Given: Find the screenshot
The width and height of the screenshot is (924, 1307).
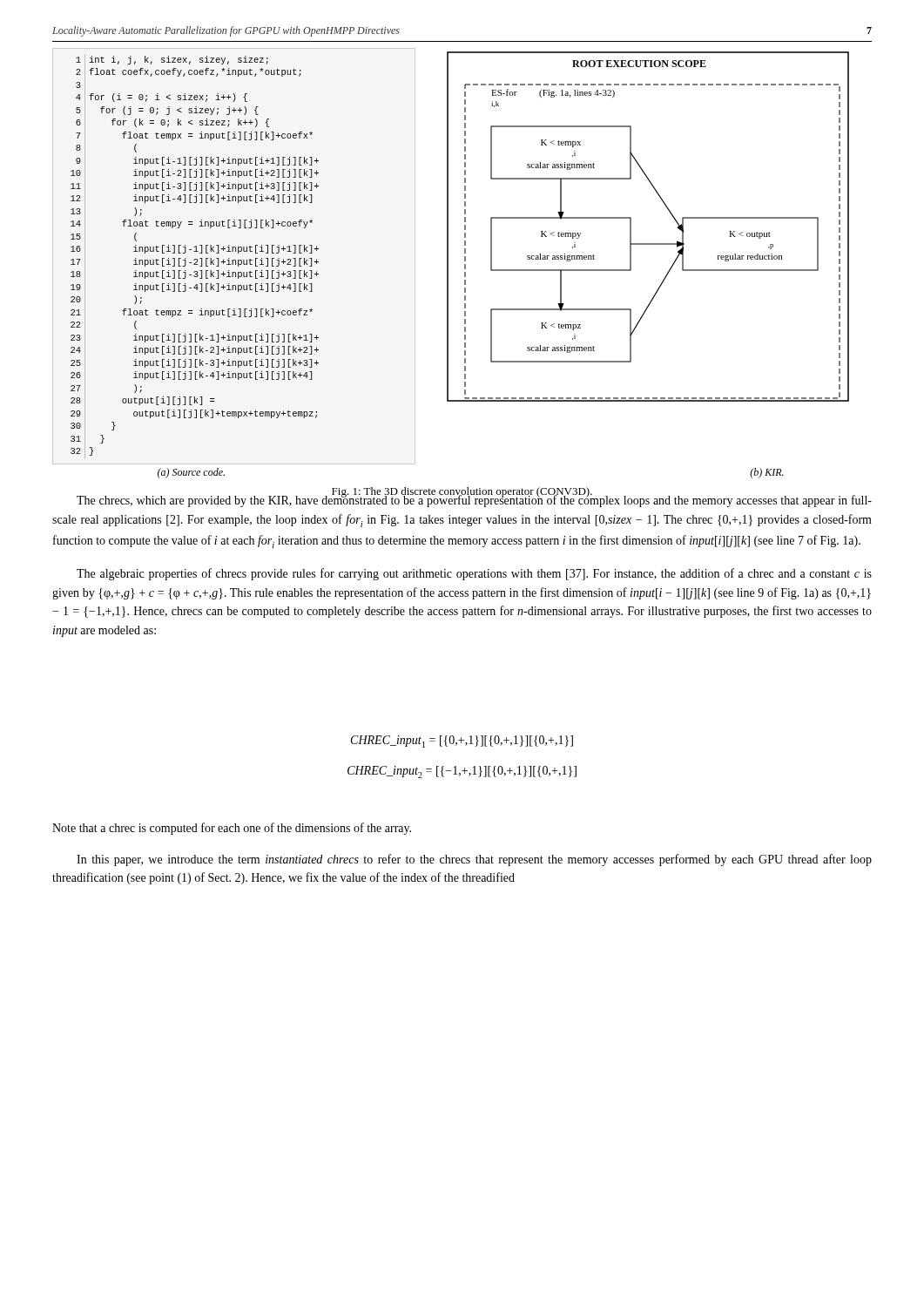Looking at the screenshot, I should 234,256.
